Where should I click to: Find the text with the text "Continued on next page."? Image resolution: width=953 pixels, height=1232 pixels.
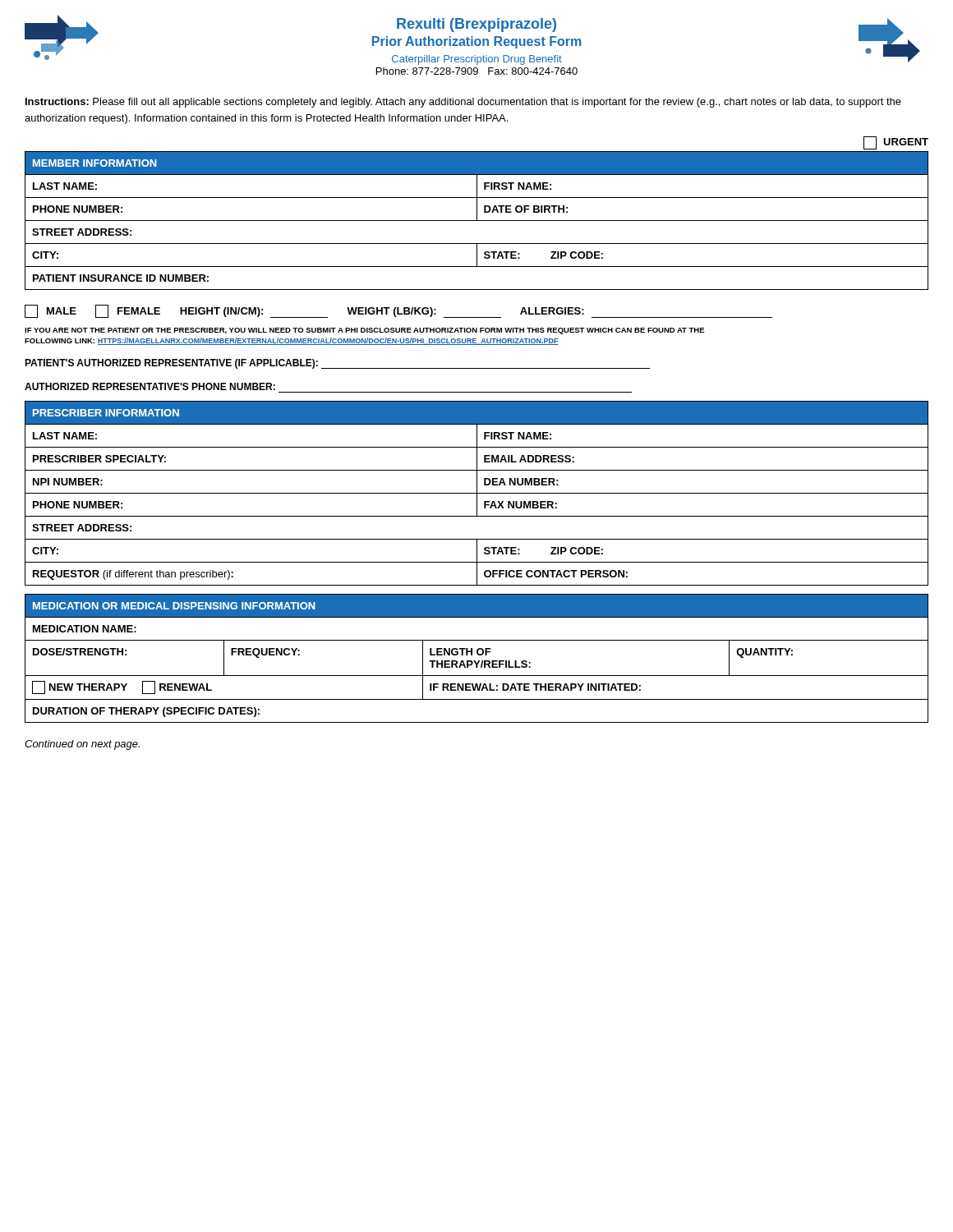(x=83, y=744)
